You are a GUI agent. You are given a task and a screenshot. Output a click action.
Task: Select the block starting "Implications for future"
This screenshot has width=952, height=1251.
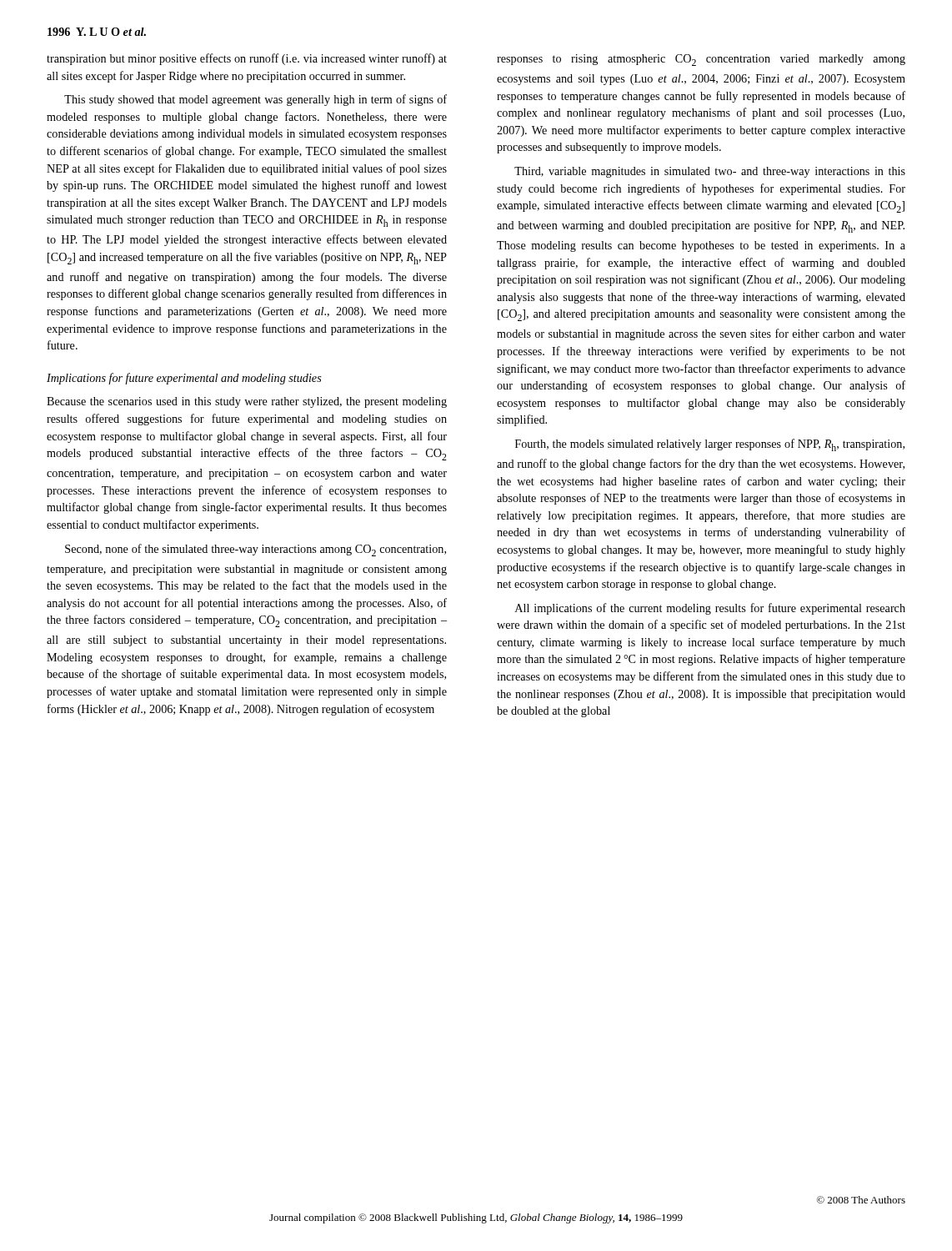pos(184,378)
